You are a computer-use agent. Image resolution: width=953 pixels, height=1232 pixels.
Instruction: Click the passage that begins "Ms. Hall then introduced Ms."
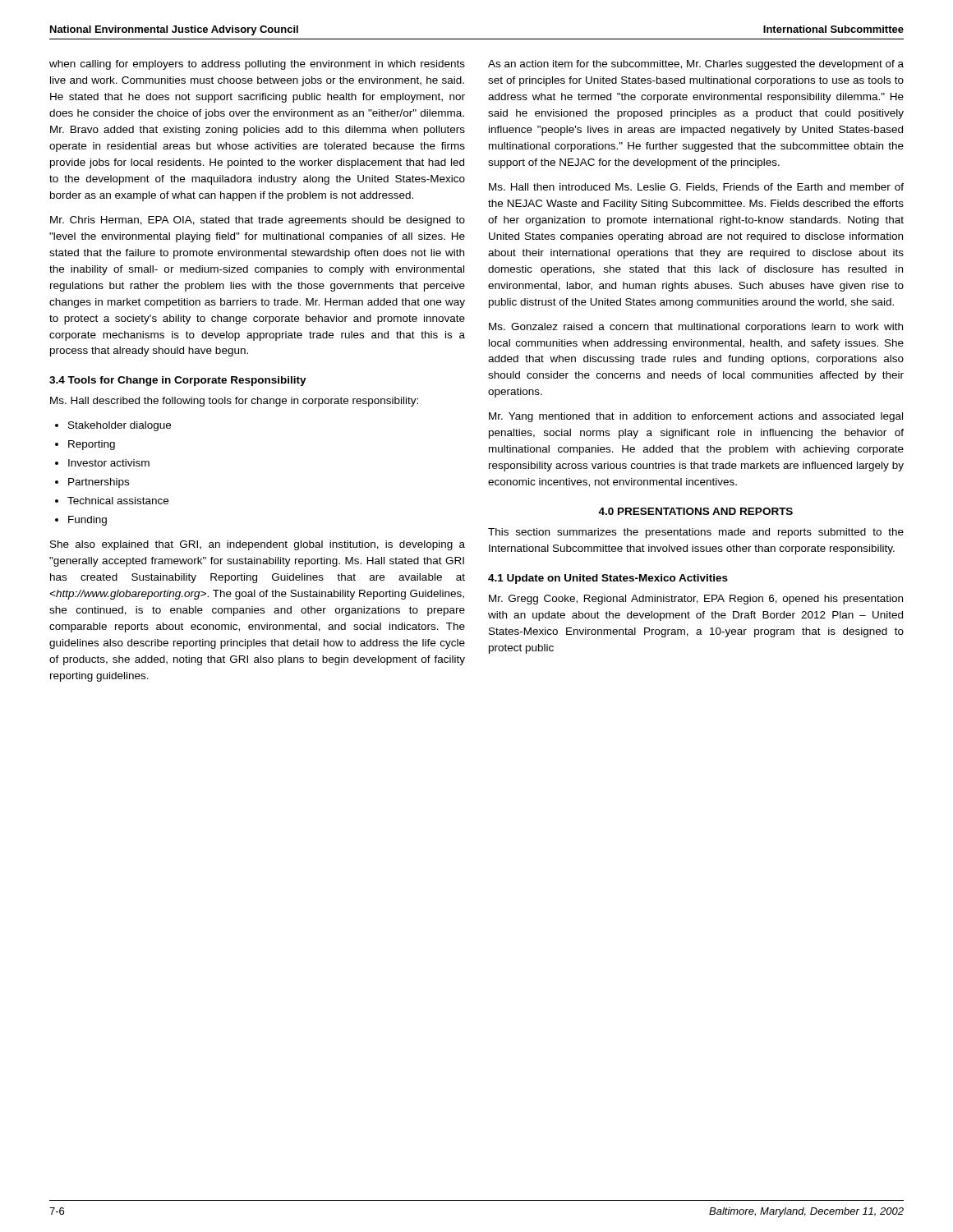tap(696, 244)
